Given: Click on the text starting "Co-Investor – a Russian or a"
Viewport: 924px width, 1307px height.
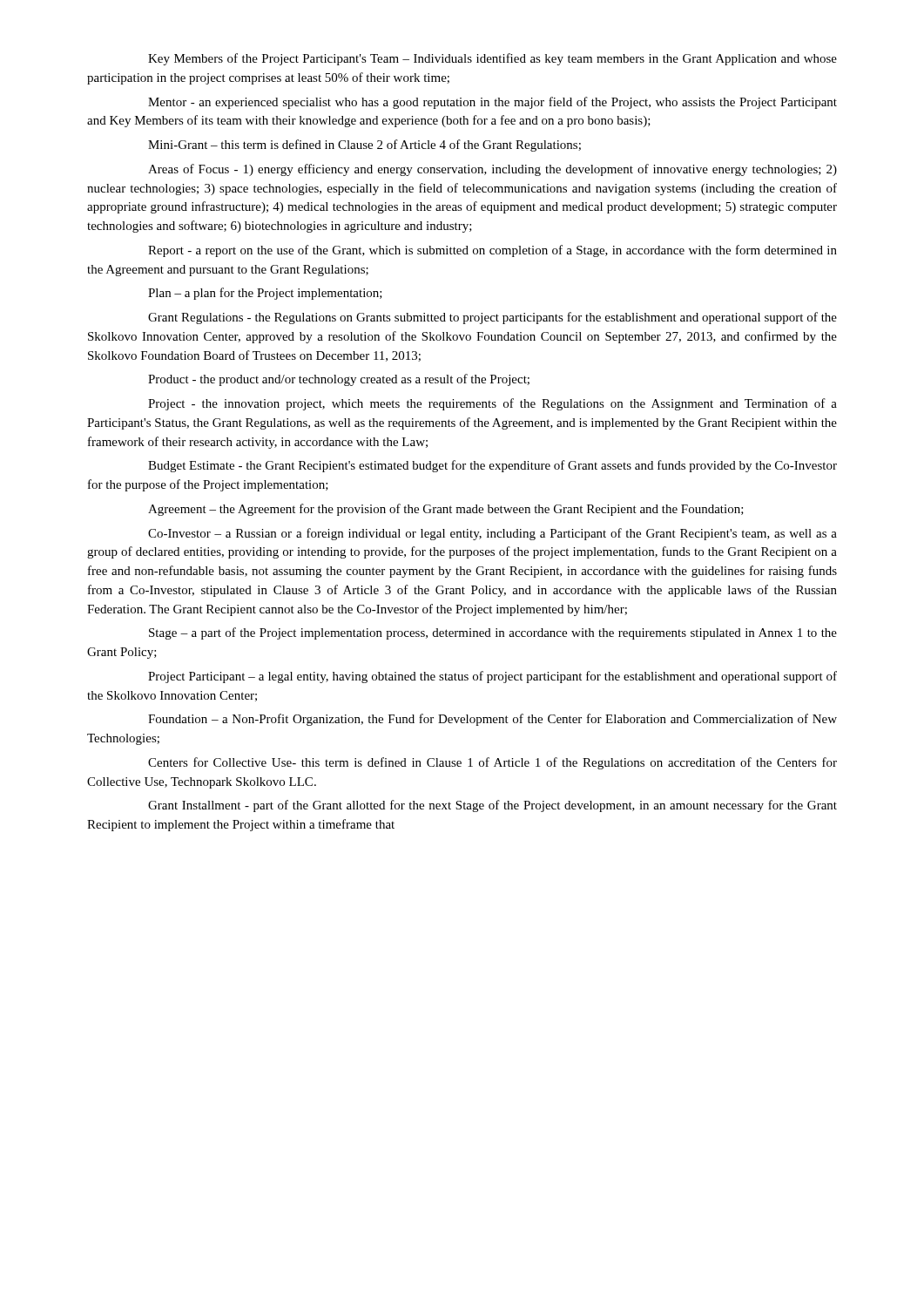Looking at the screenshot, I should pyautogui.click(x=462, y=571).
